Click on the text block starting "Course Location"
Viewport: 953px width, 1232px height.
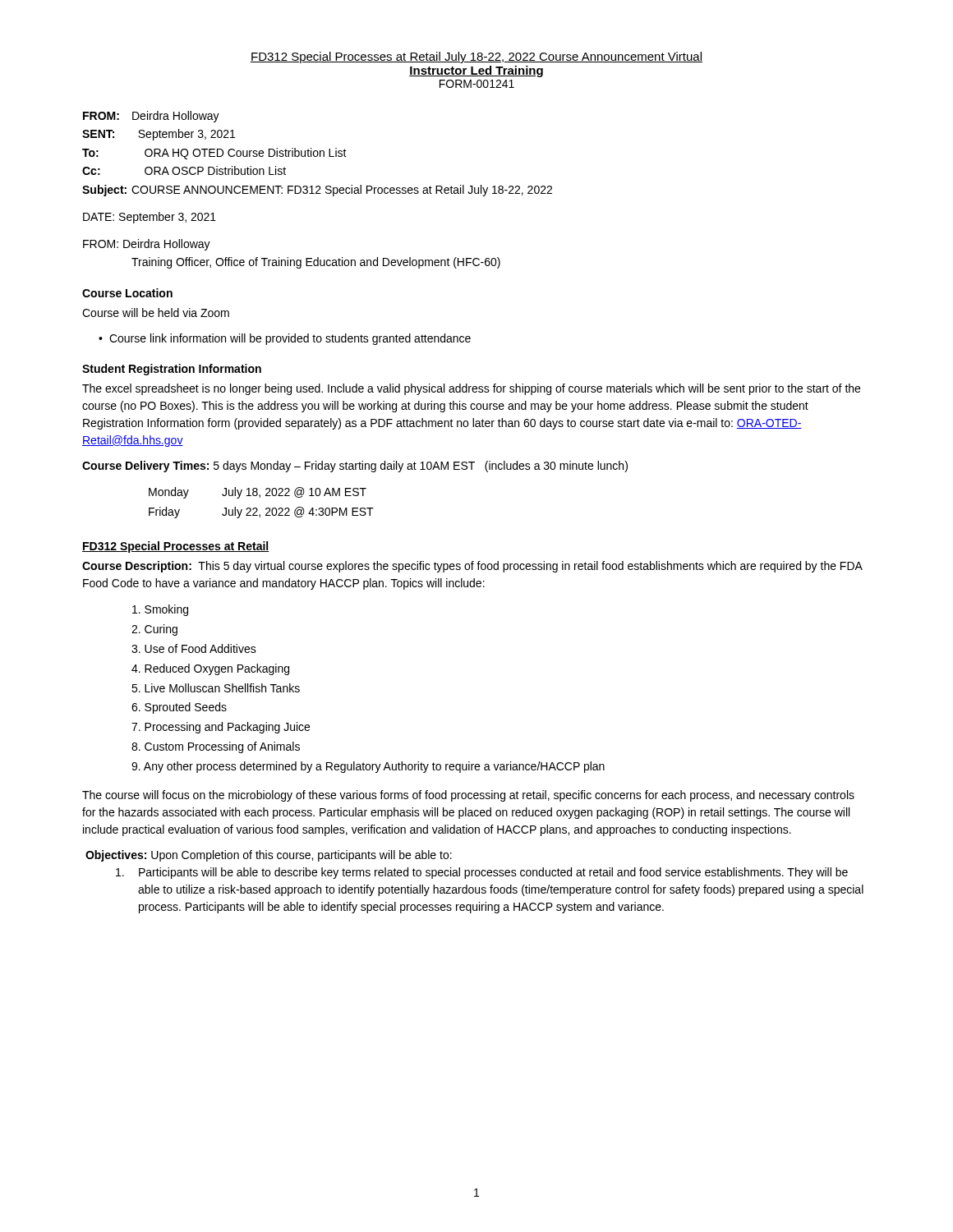tap(128, 293)
